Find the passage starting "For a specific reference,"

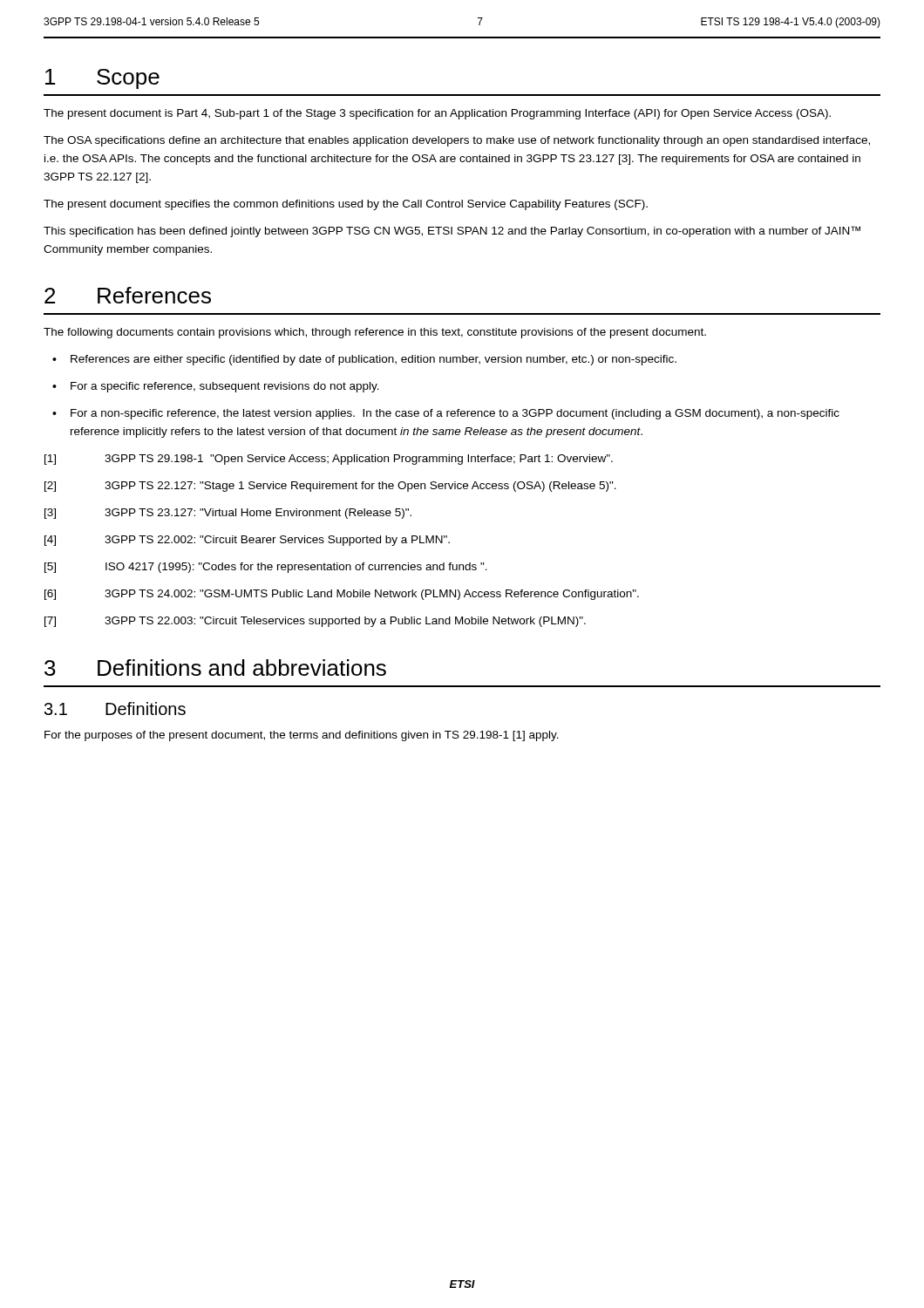(x=225, y=386)
